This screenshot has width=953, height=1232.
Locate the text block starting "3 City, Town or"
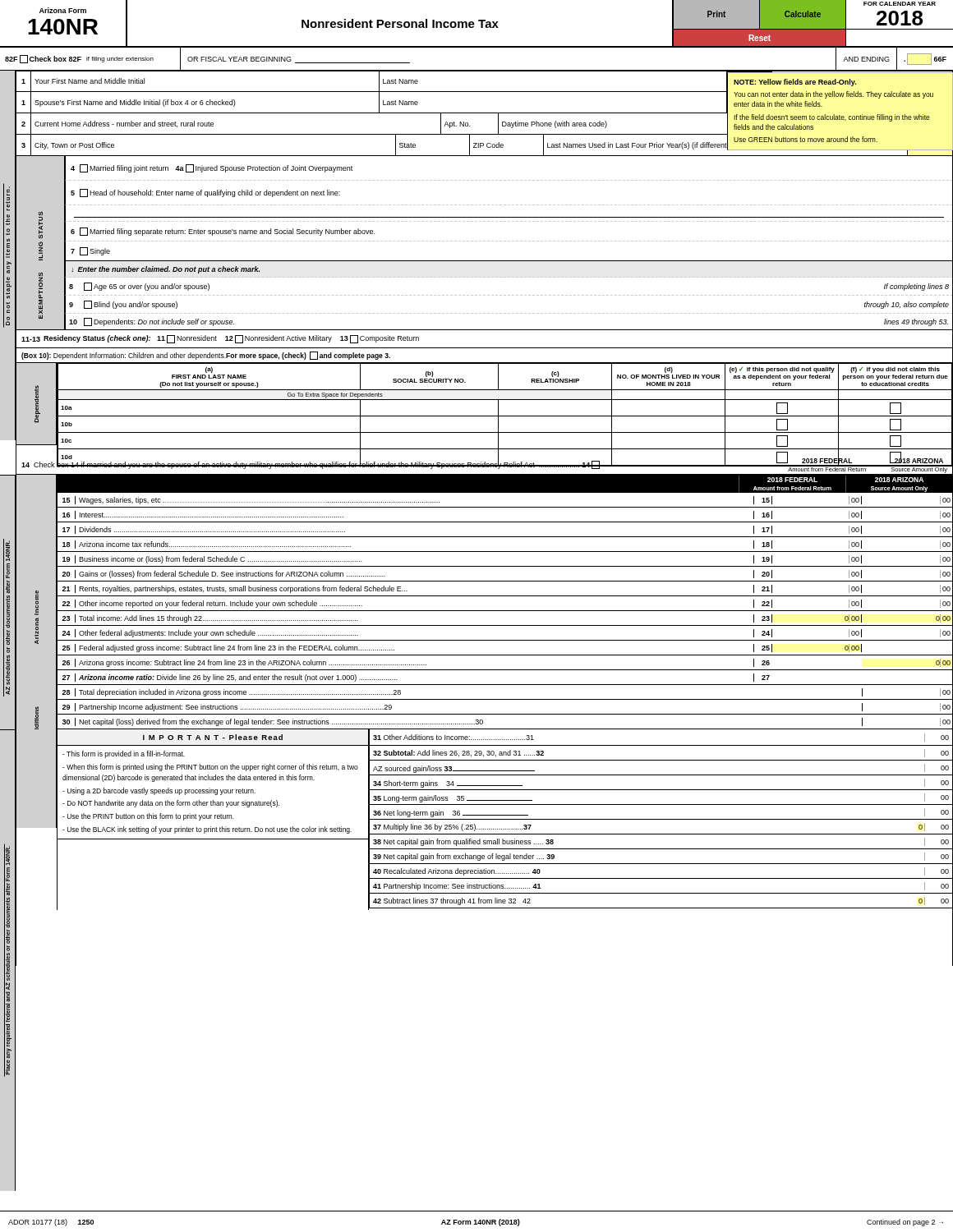tap(485, 145)
